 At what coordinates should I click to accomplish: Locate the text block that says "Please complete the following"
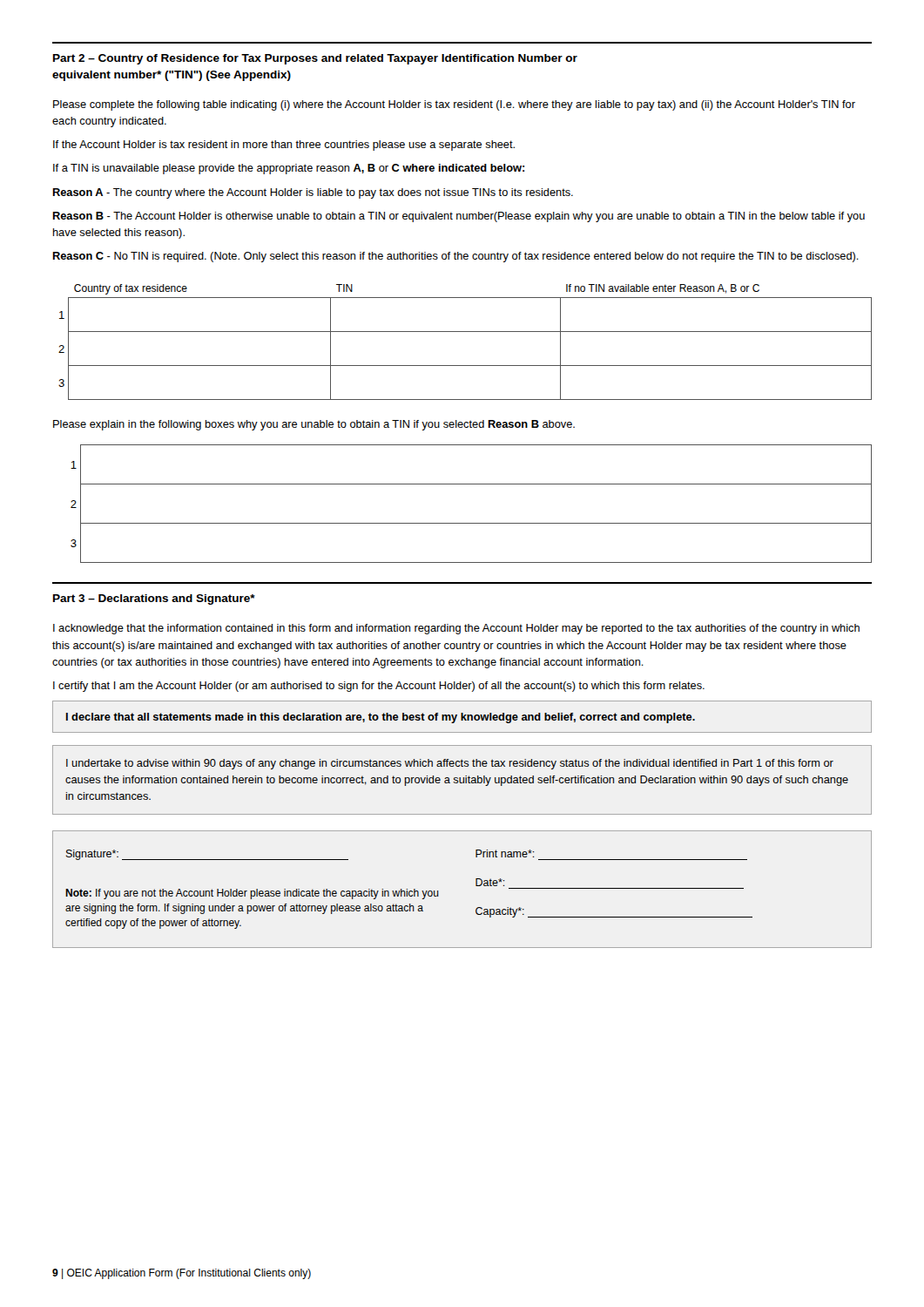coord(454,112)
